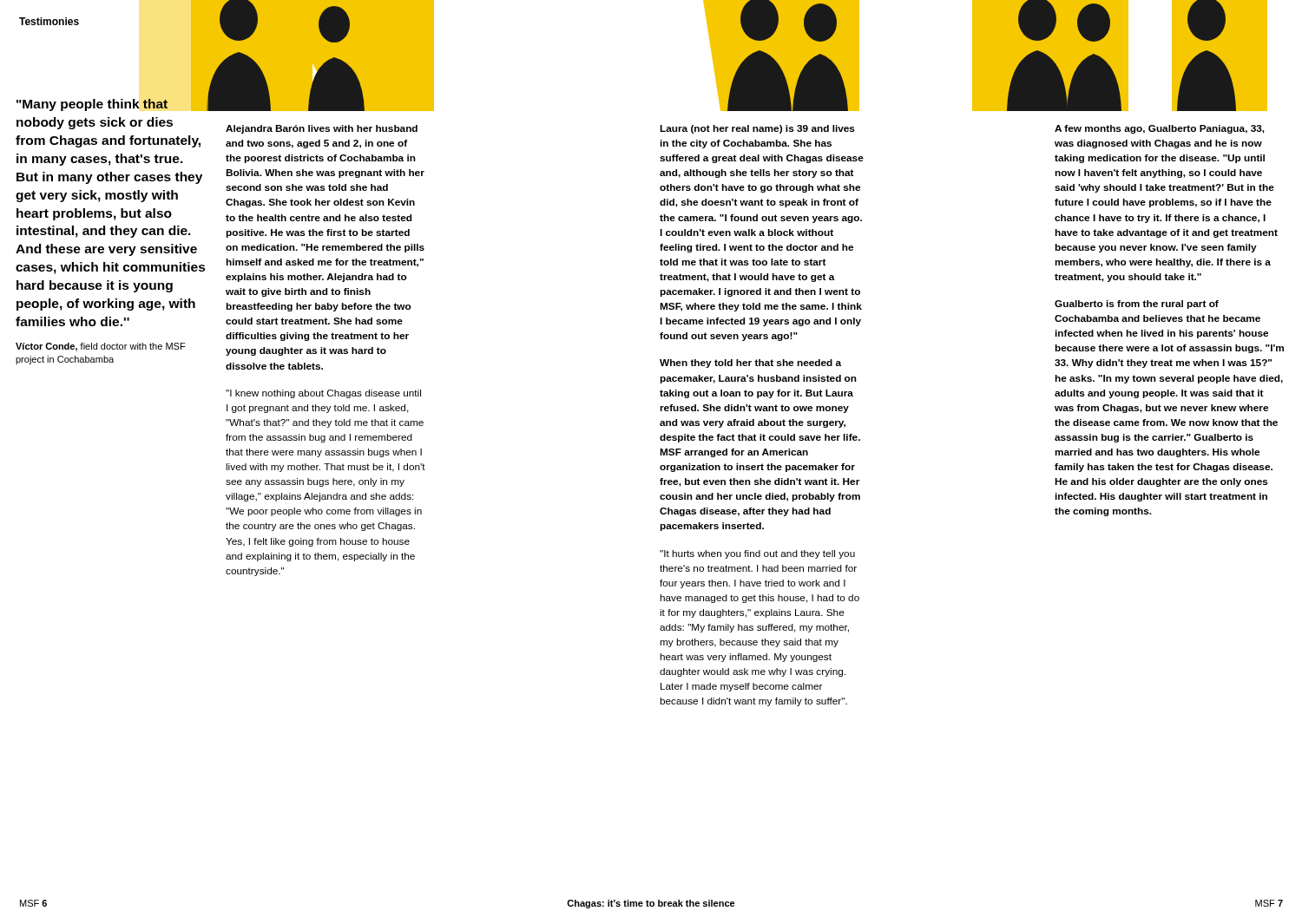Click on the element starting "When they told her that she needed"

click(760, 445)
